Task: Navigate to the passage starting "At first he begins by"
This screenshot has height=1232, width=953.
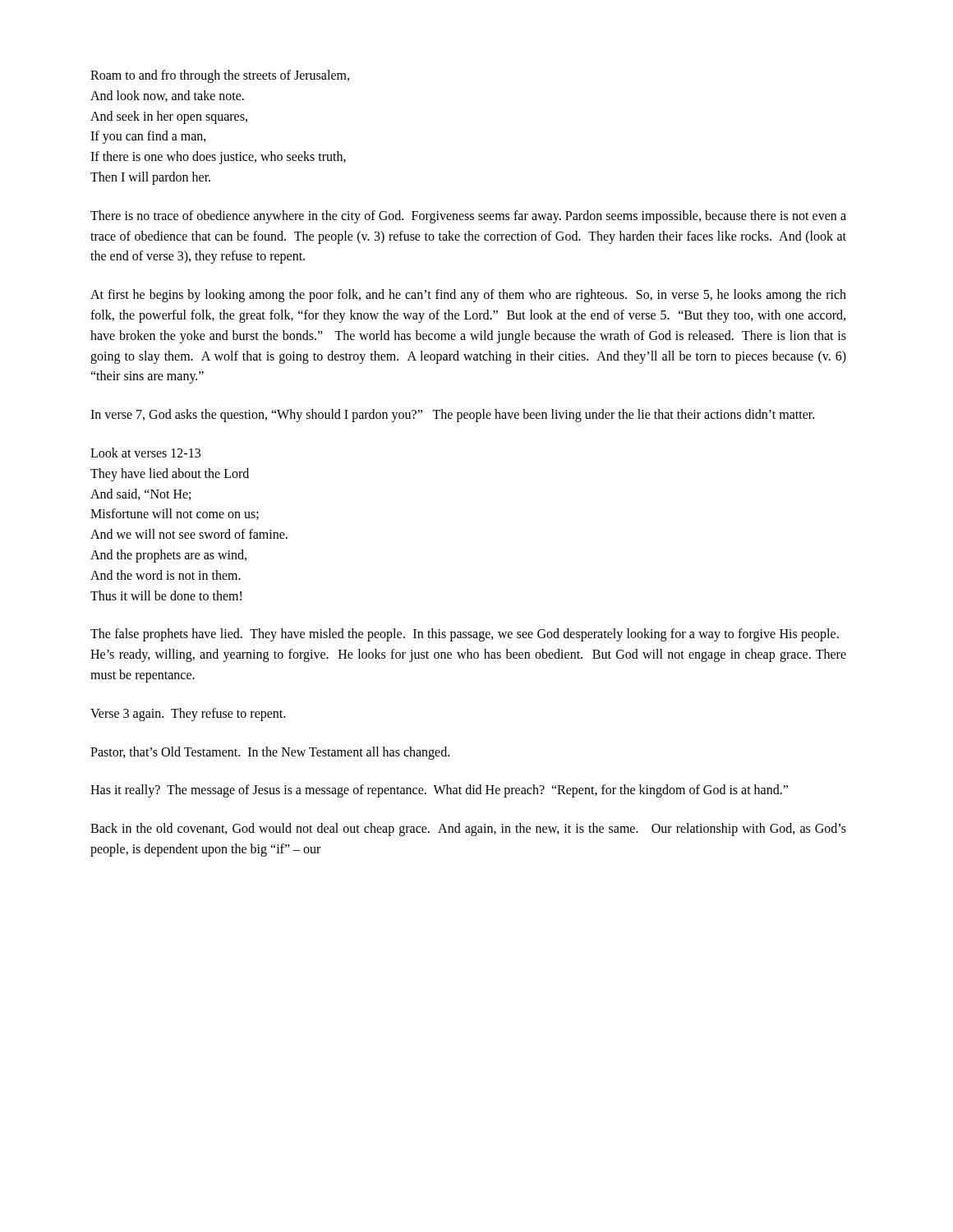Action: pyautogui.click(x=468, y=335)
